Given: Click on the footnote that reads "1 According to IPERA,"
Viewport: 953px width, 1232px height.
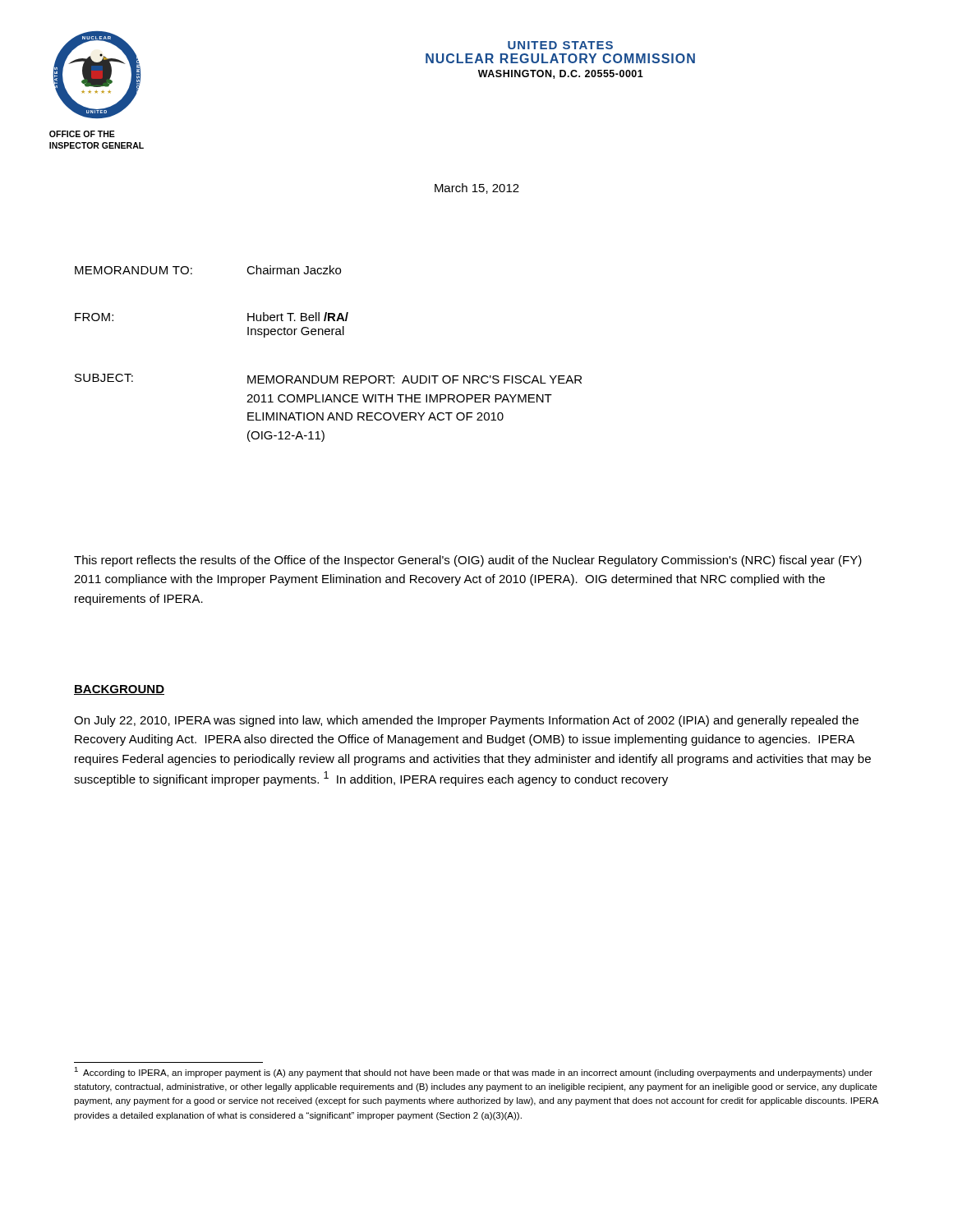Looking at the screenshot, I should [476, 1092].
